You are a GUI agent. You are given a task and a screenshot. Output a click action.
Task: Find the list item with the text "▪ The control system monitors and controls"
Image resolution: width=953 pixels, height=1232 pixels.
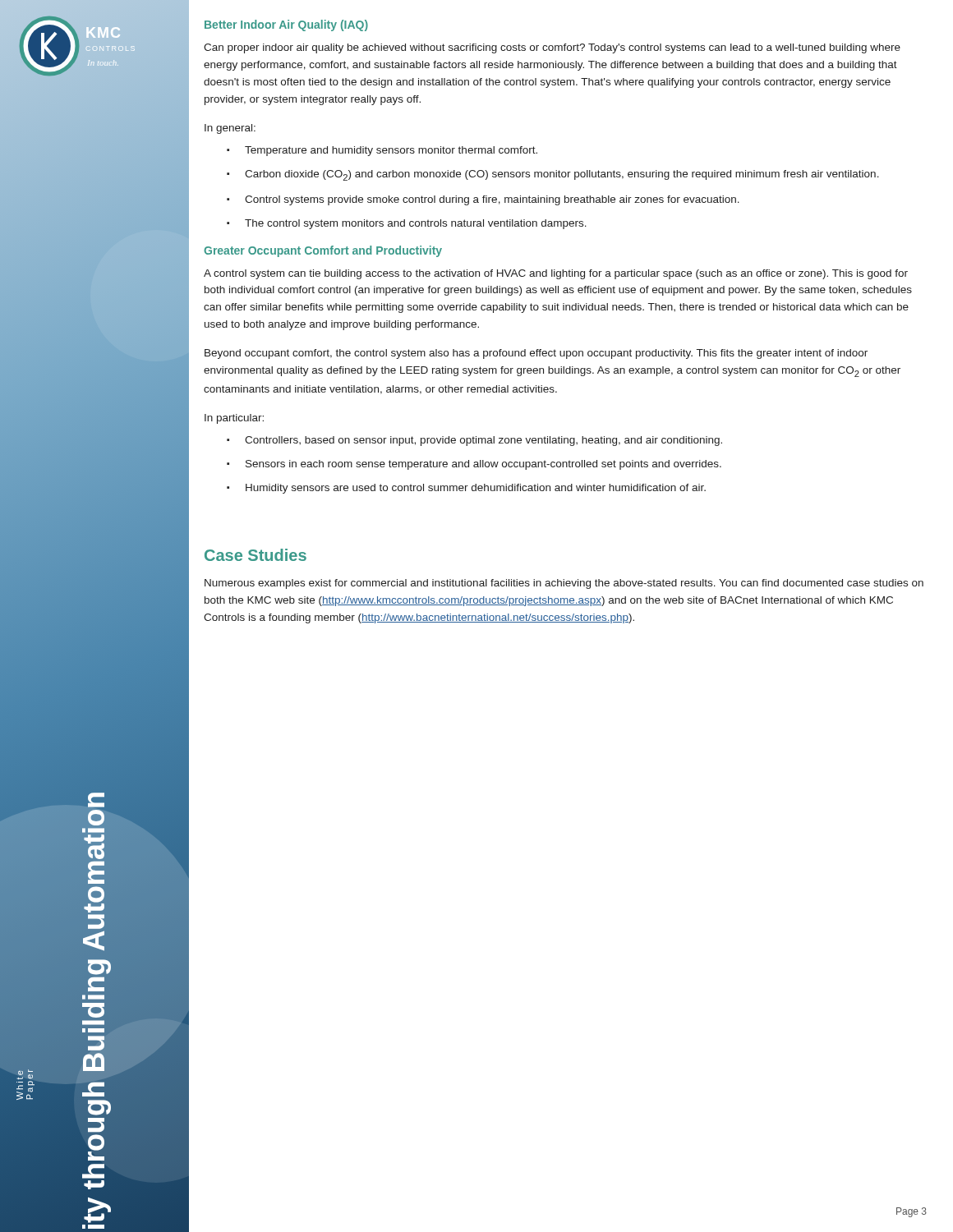point(407,223)
